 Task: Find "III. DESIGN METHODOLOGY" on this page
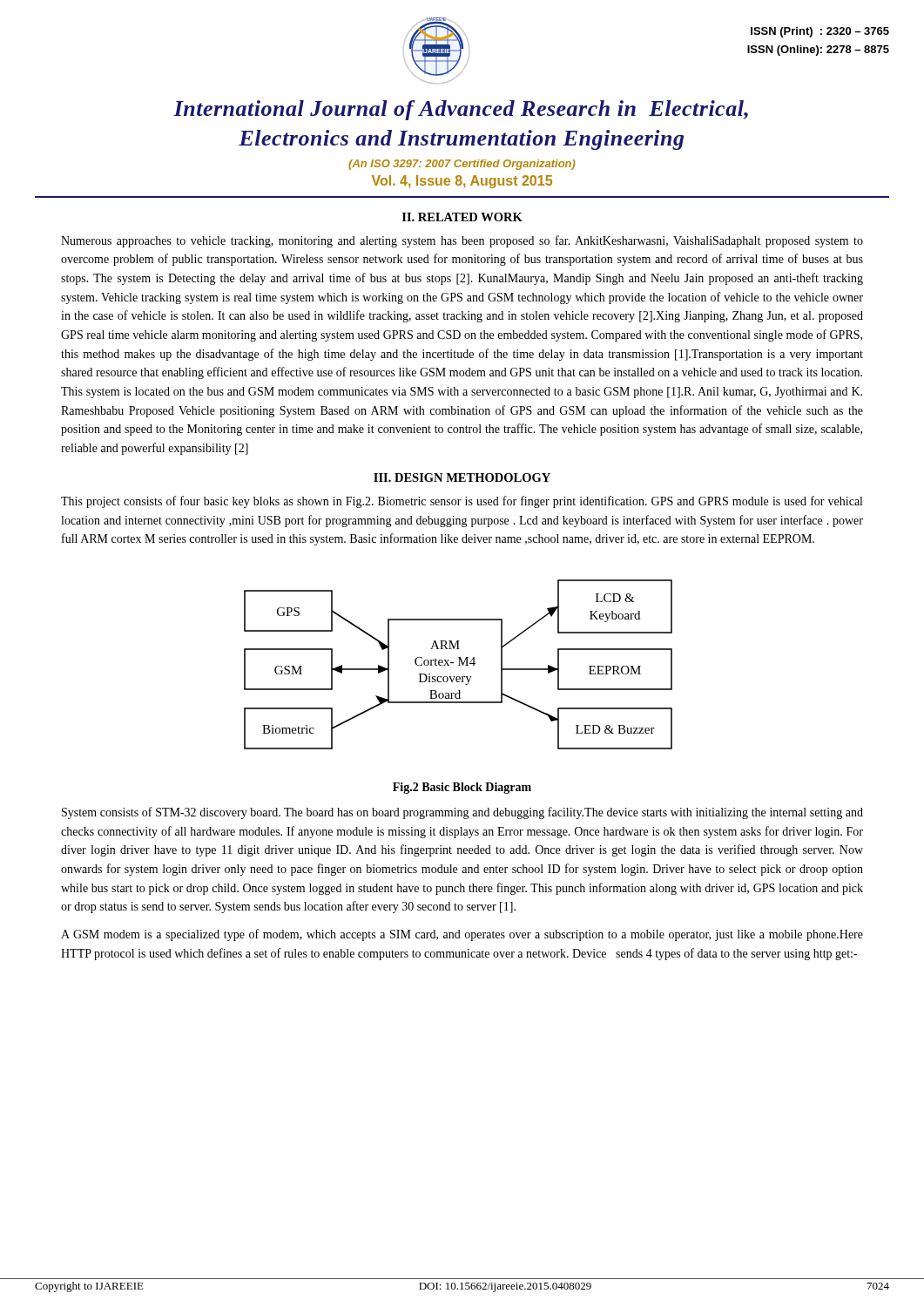coord(462,477)
